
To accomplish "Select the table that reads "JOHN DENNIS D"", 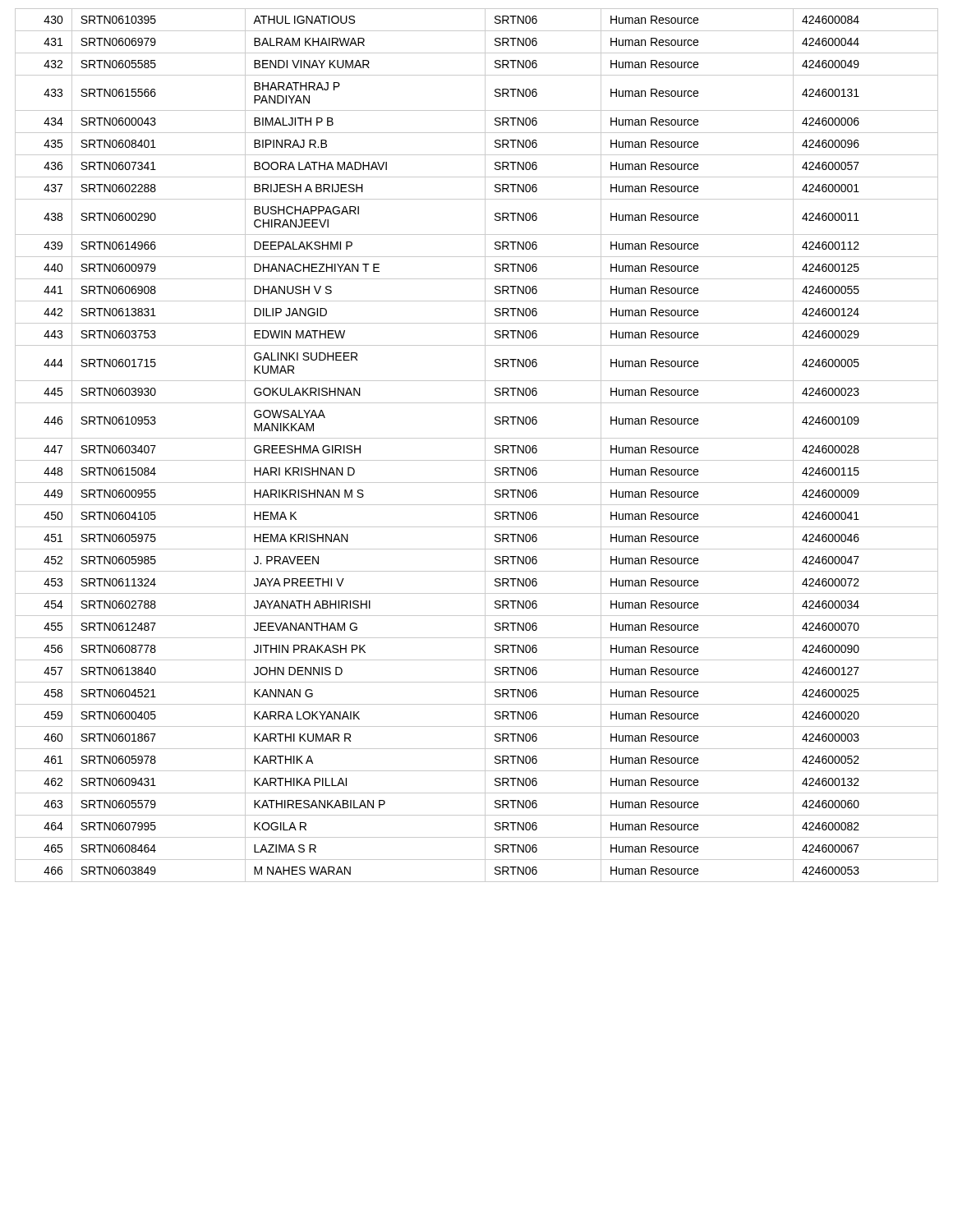I will [x=476, y=445].
